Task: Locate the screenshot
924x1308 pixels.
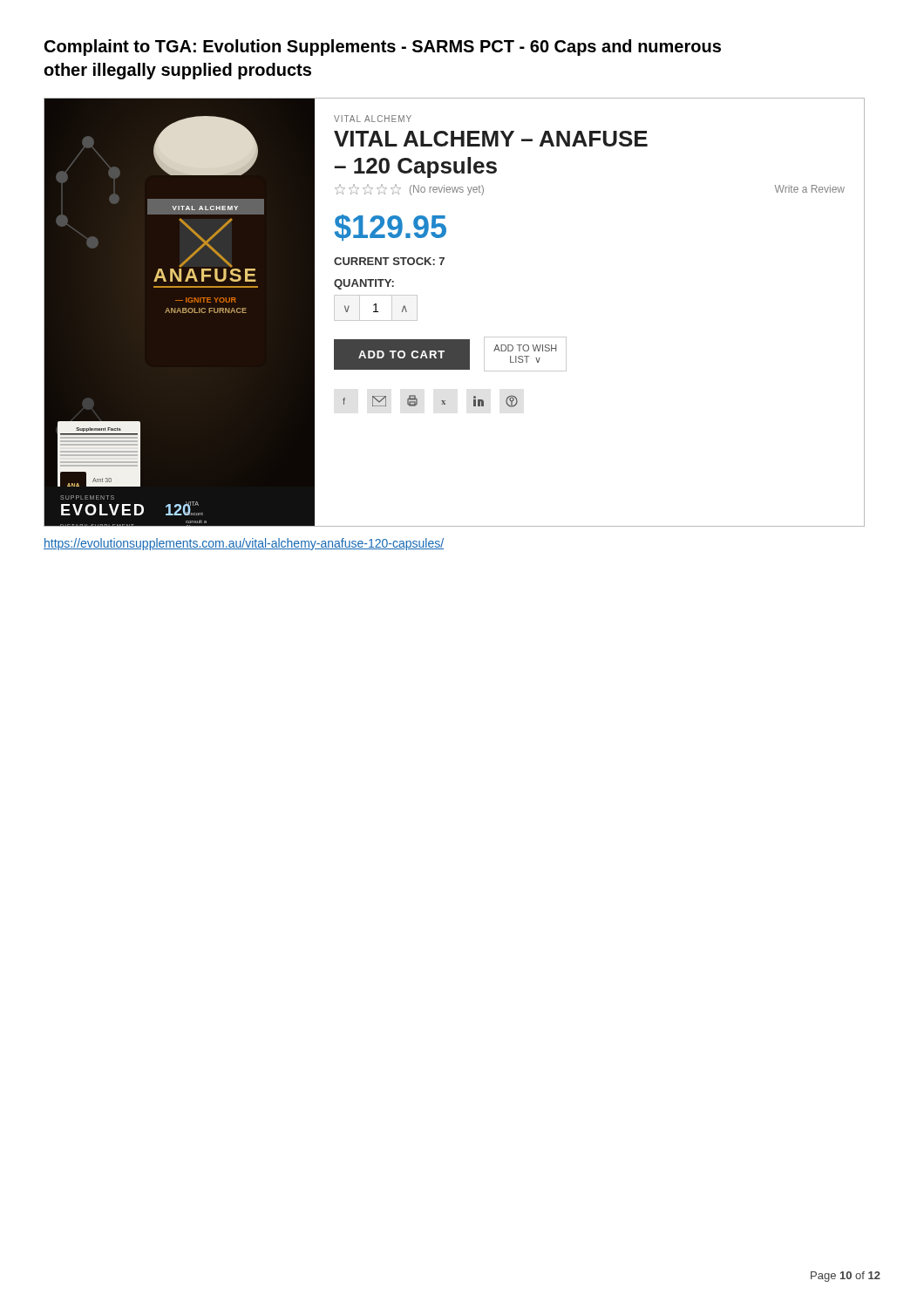Action: point(454,312)
